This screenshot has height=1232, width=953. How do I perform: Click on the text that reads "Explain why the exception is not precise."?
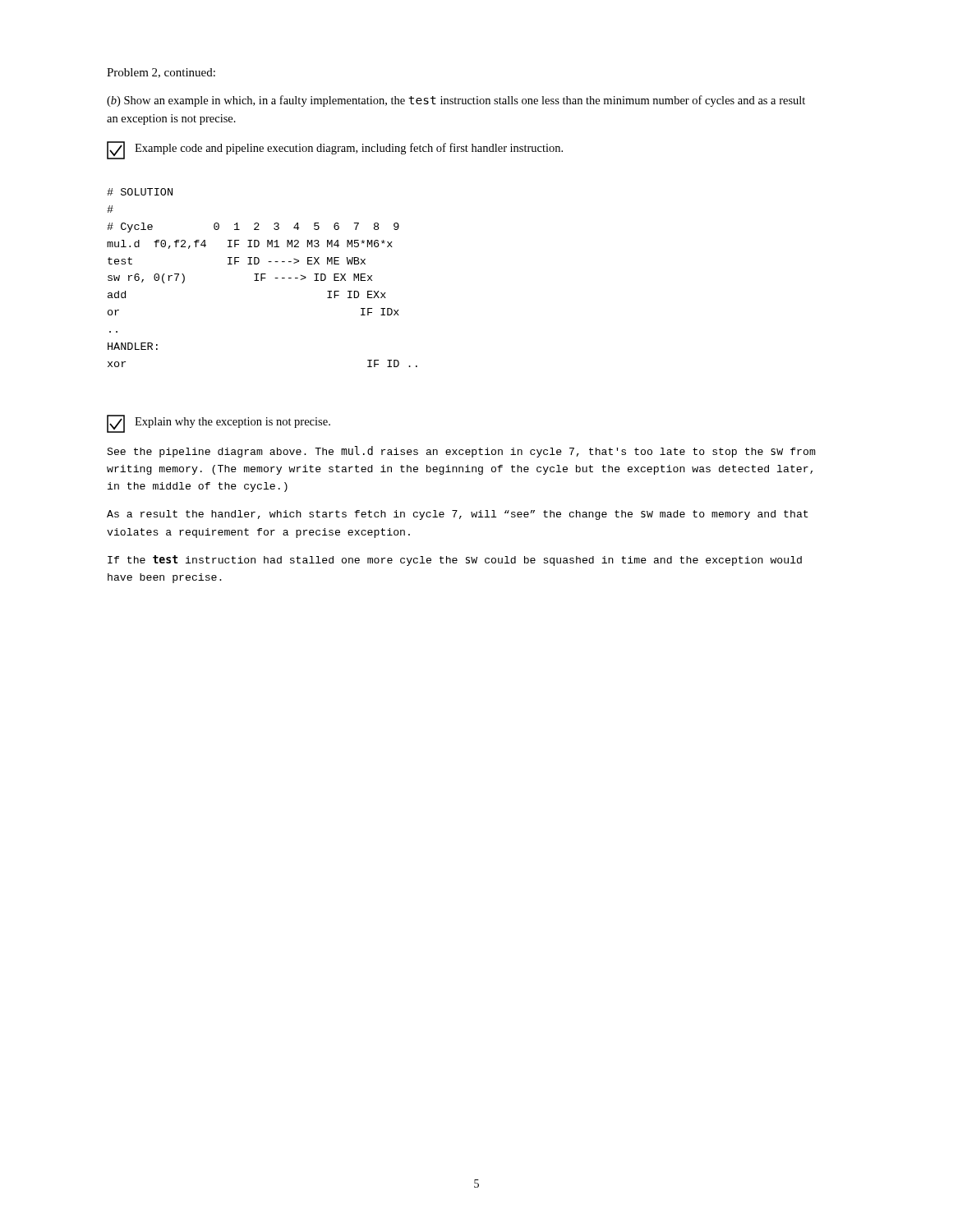tap(219, 423)
